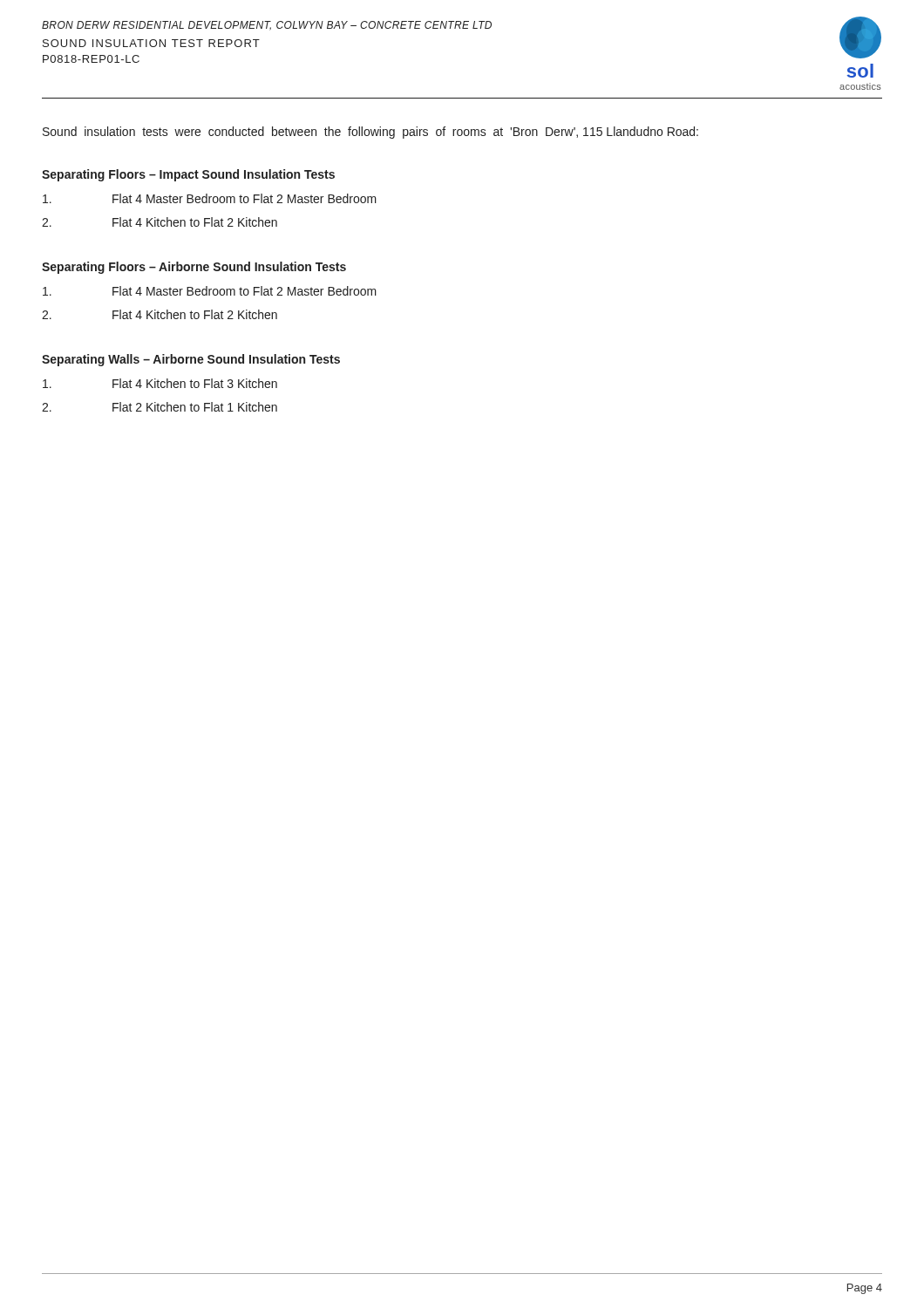
Task: Locate the block of text that opens with "Sound insulation tests"
Action: 370,132
